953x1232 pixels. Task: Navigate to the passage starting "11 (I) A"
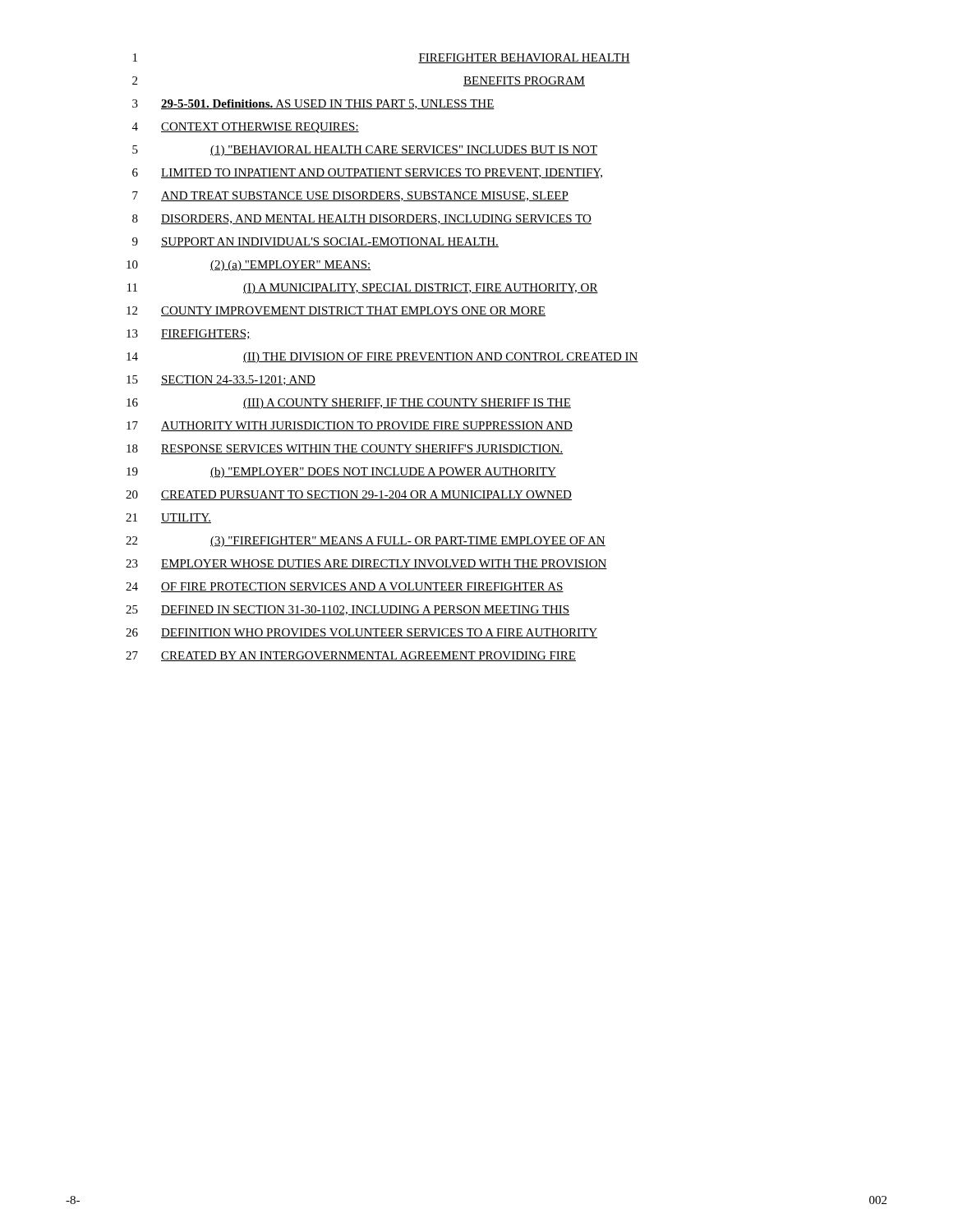click(497, 288)
